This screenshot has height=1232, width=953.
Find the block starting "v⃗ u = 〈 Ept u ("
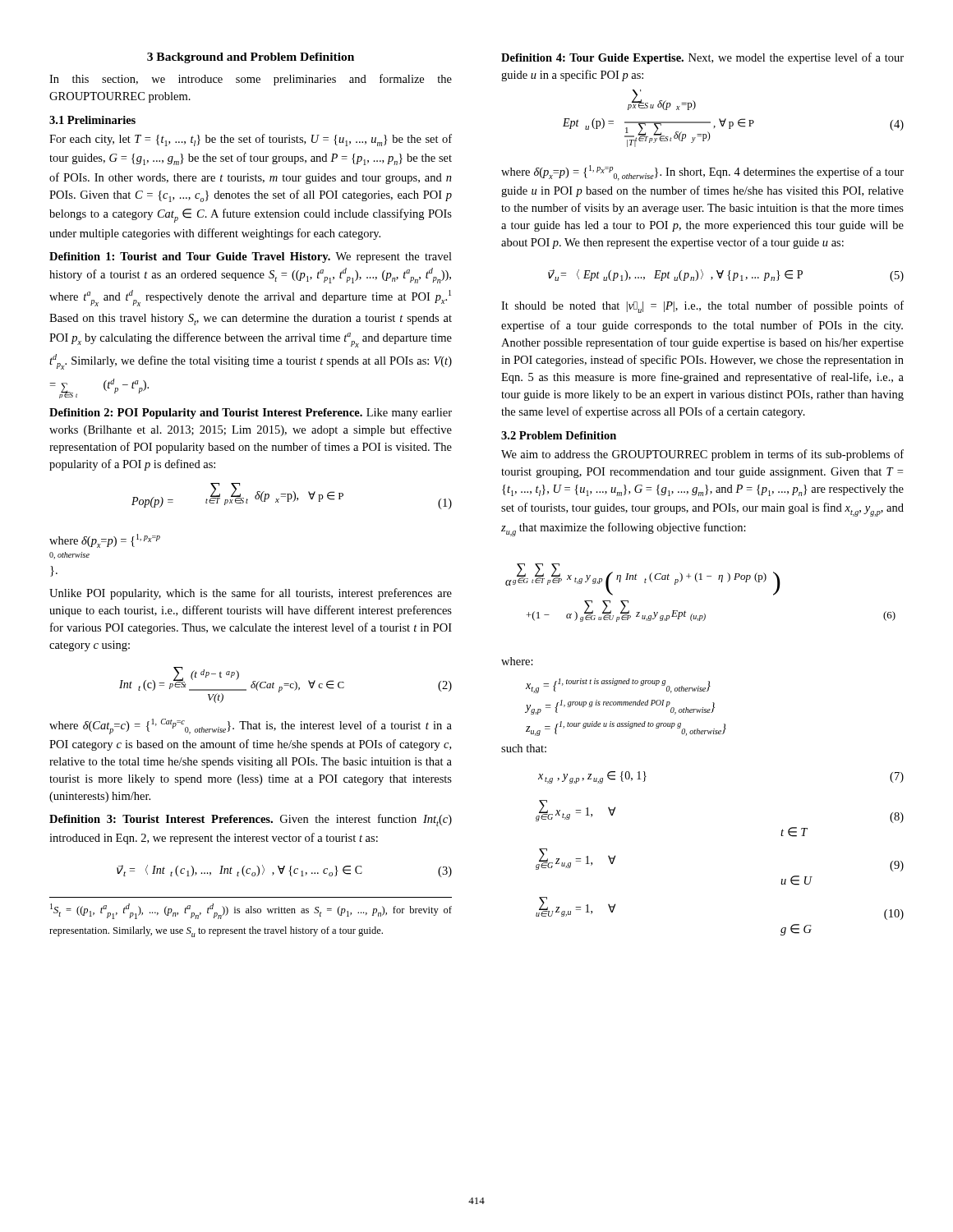(702, 275)
